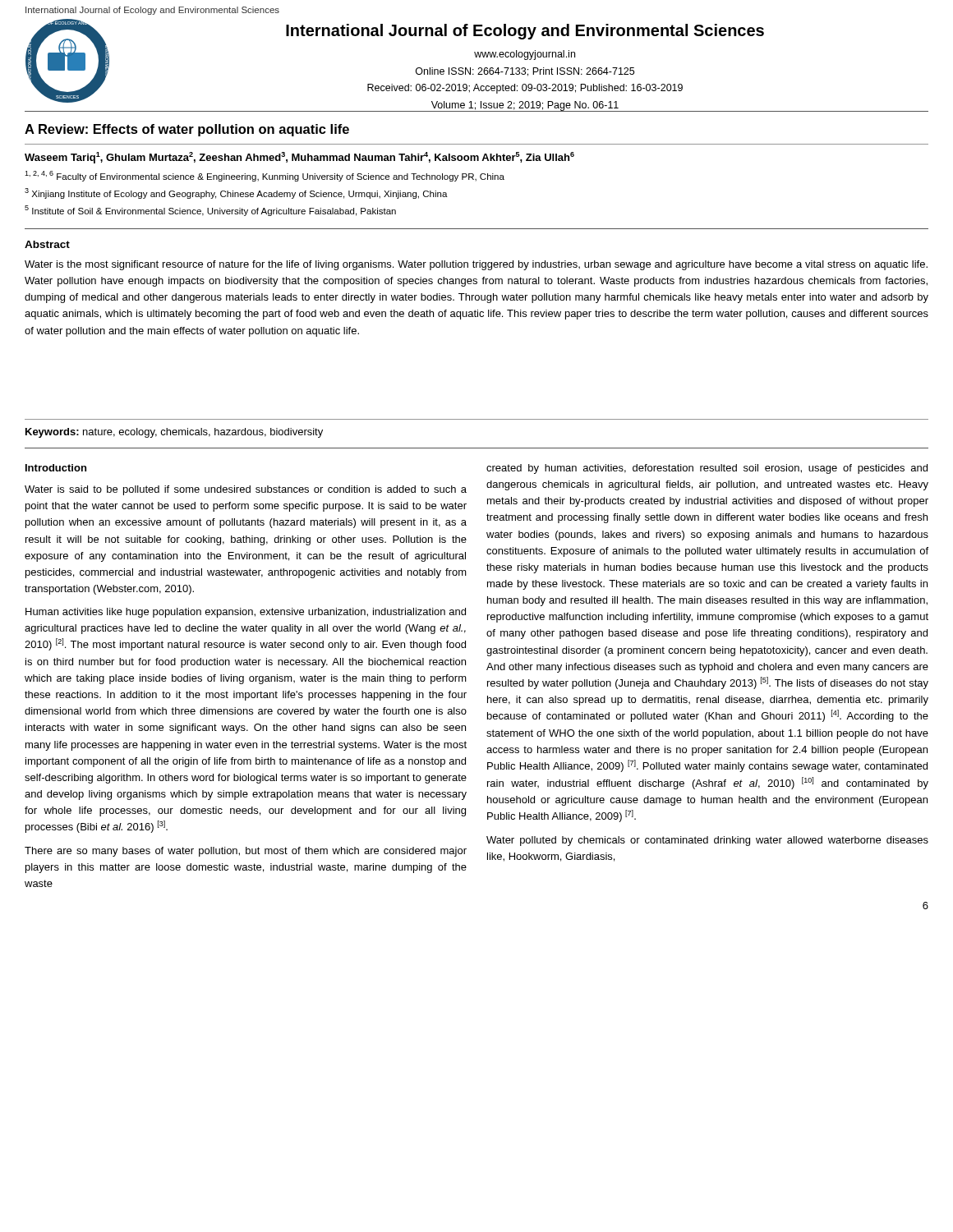Locate the block of text that opens with "Water is the most significant resource"

(x=476, y=297)
